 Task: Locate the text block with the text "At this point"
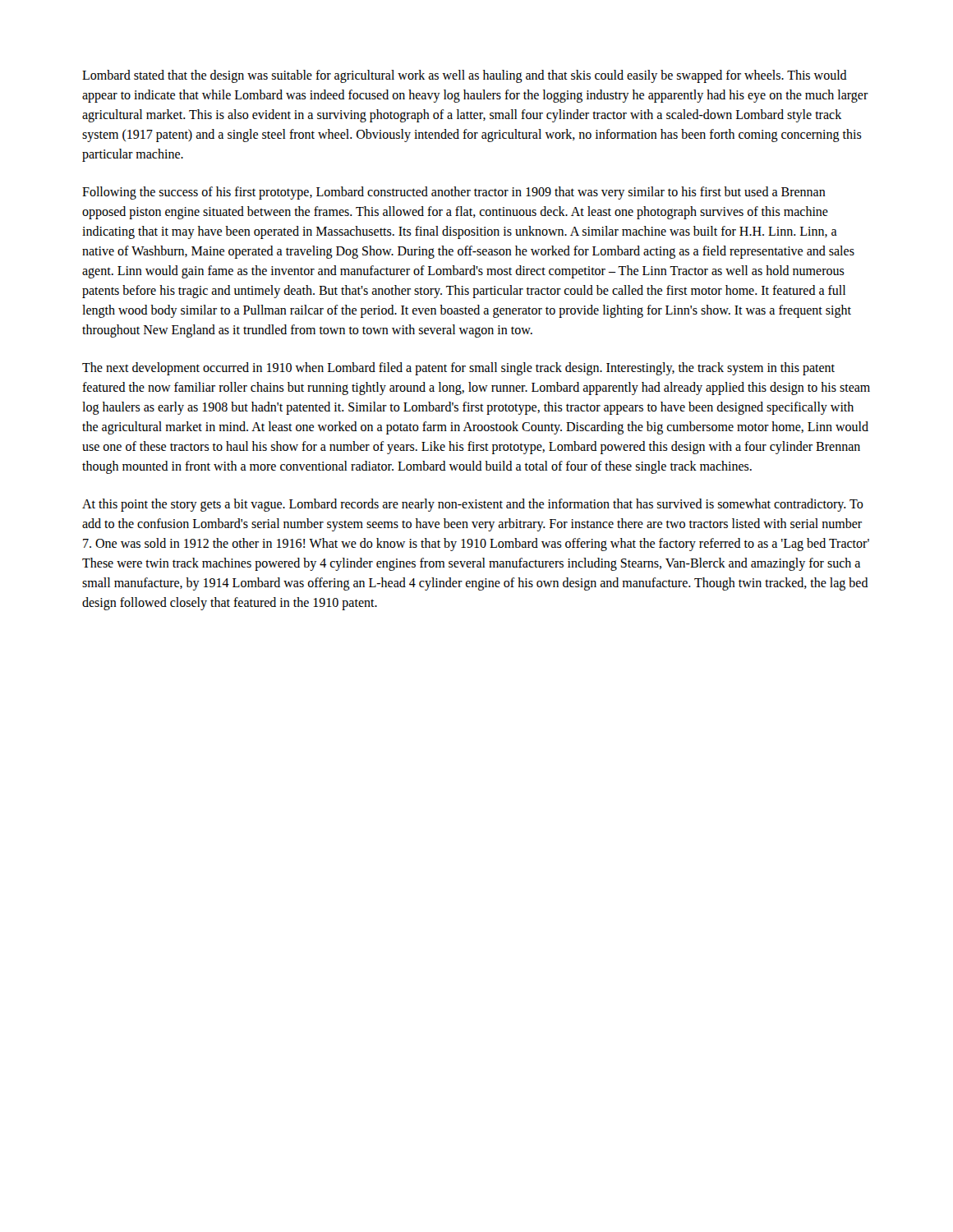(x=476, y=553)
